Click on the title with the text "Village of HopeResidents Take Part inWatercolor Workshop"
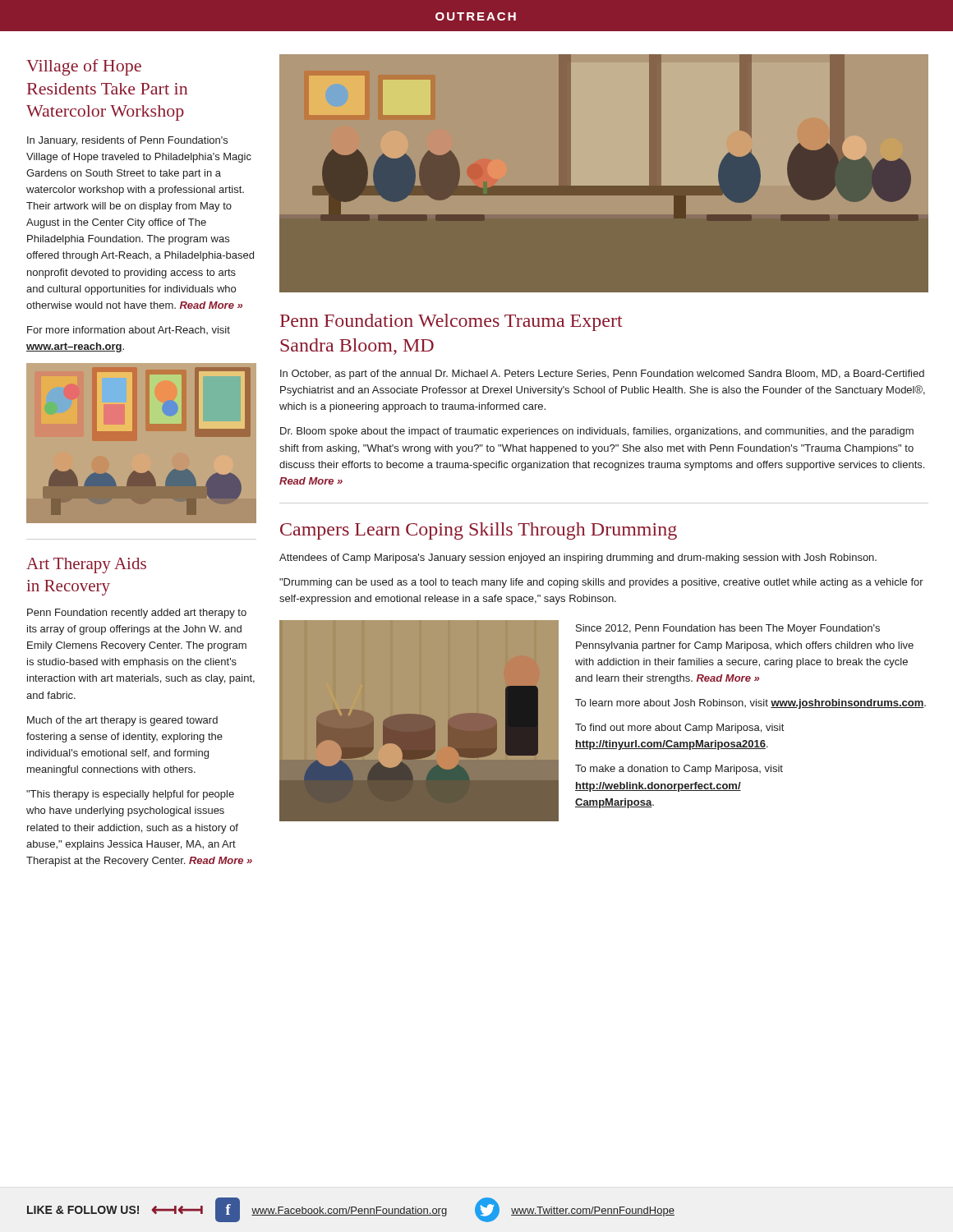This screenshot has width=953, height=1232. [141, 88]
